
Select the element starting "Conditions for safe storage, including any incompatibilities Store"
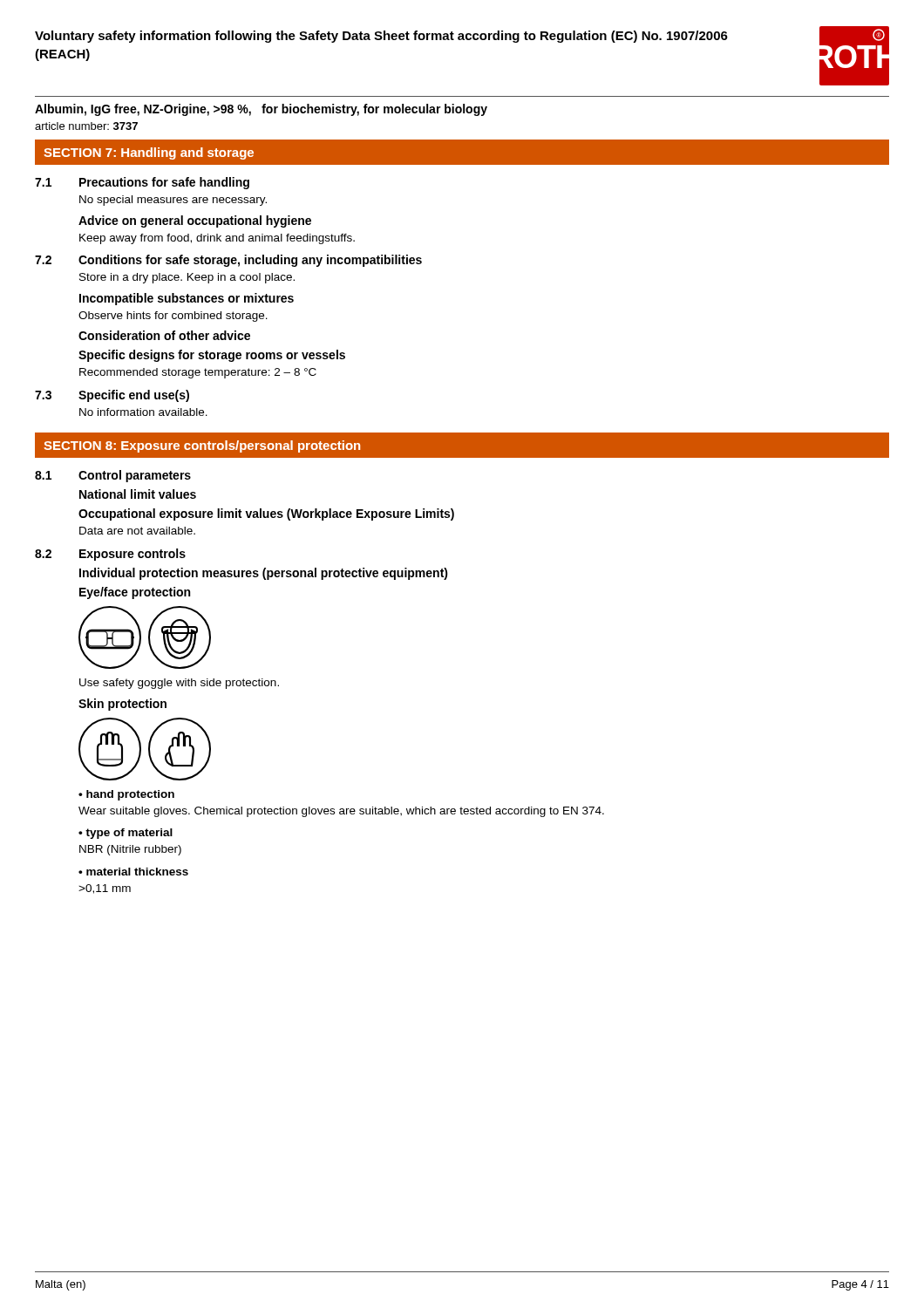click(250, 261)
